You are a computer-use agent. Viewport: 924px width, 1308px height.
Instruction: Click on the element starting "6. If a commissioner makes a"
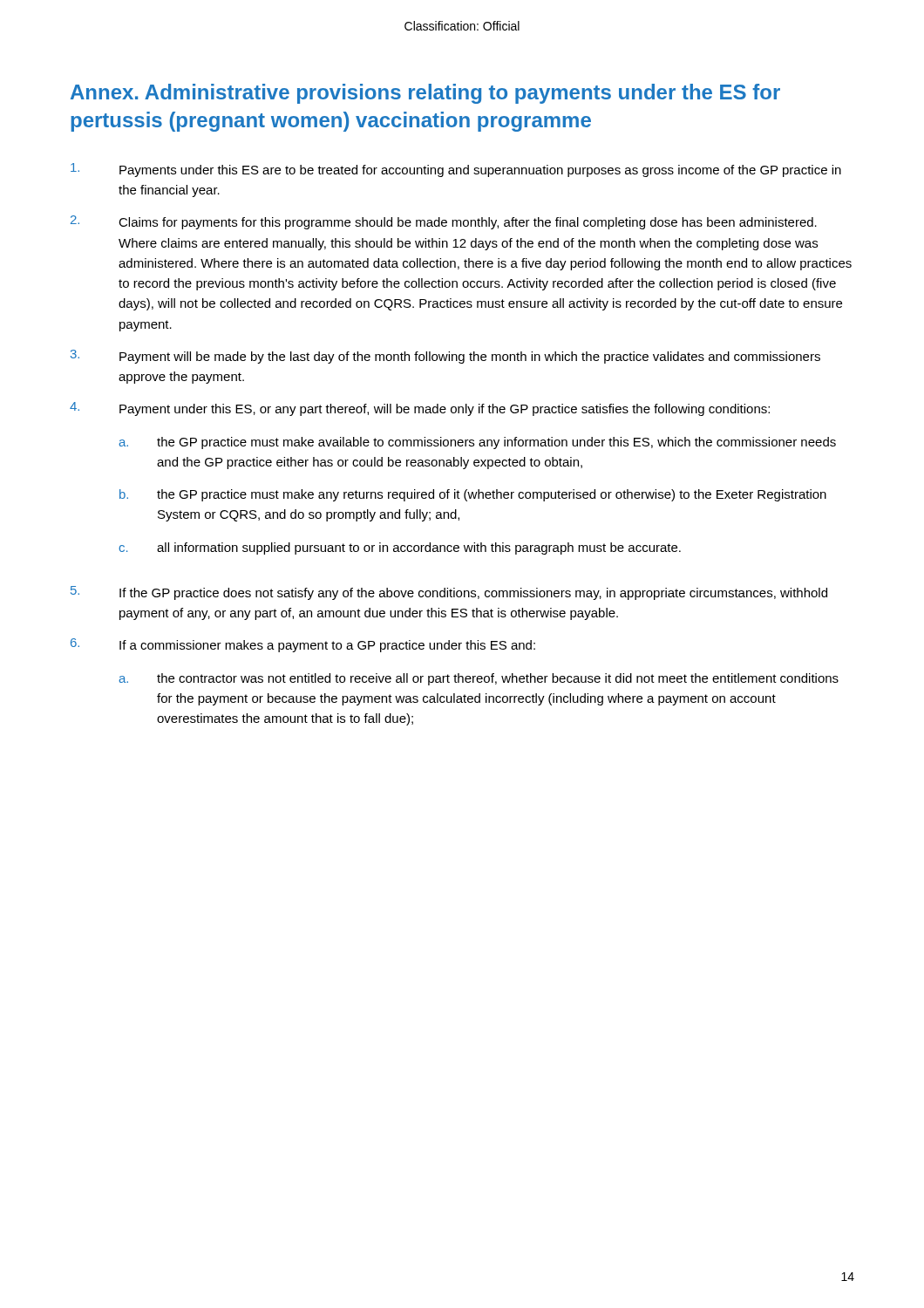(462, 688)
